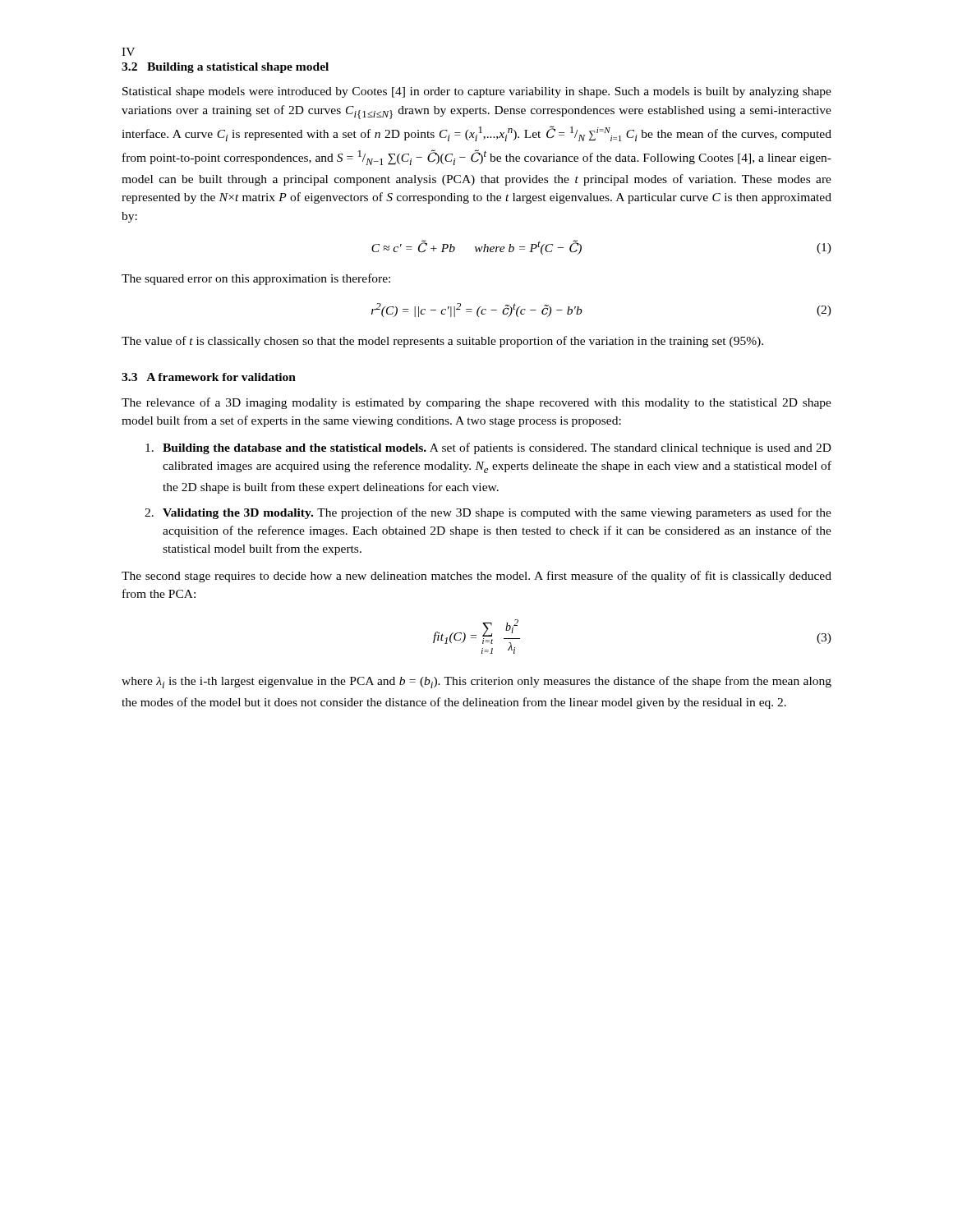Click on the text block starting "r2(C) = ||c −"
This screenshot has height=1232, width=953.
click(x=482, y=310)
